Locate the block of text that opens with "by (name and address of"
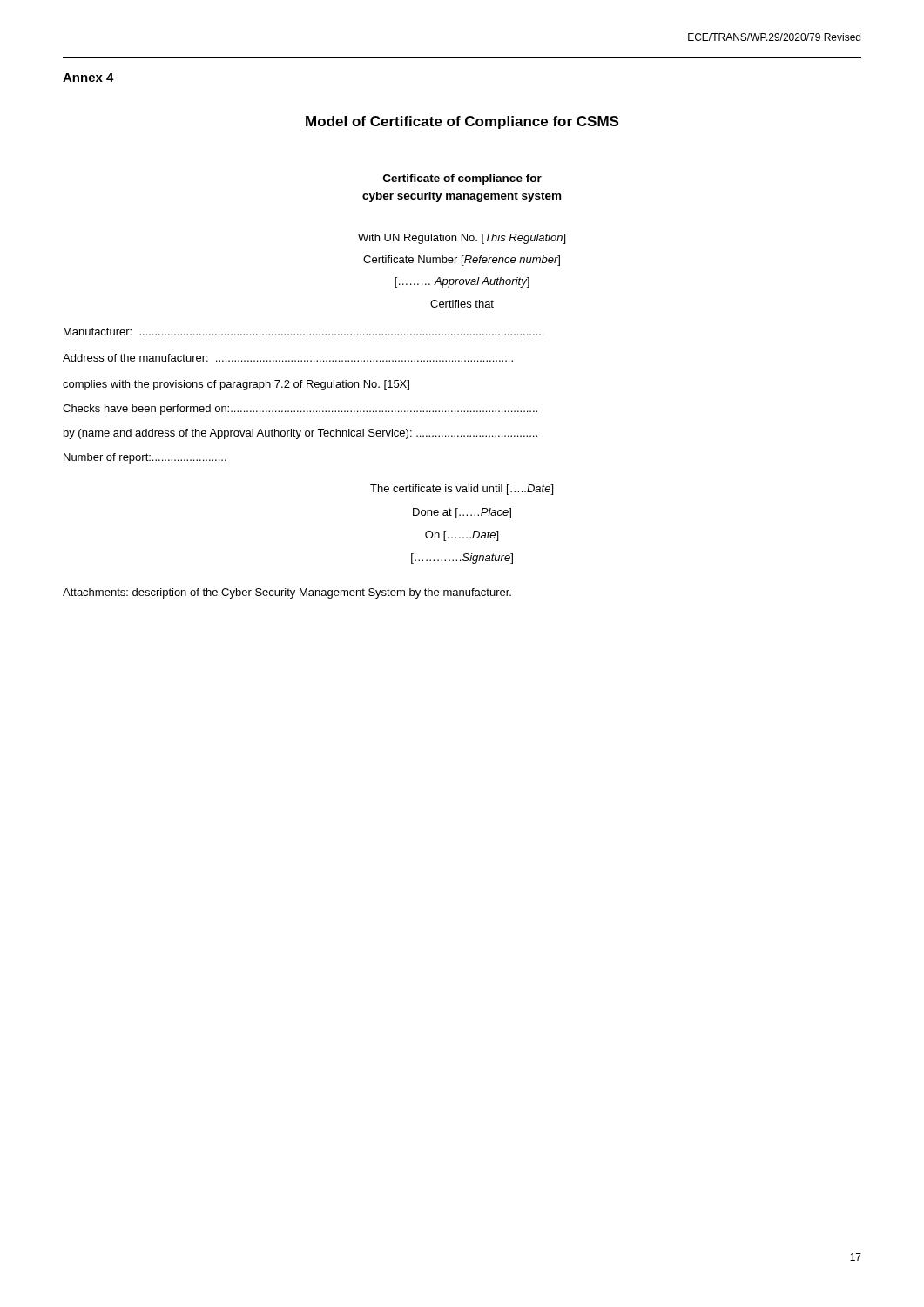 [300, 433]
